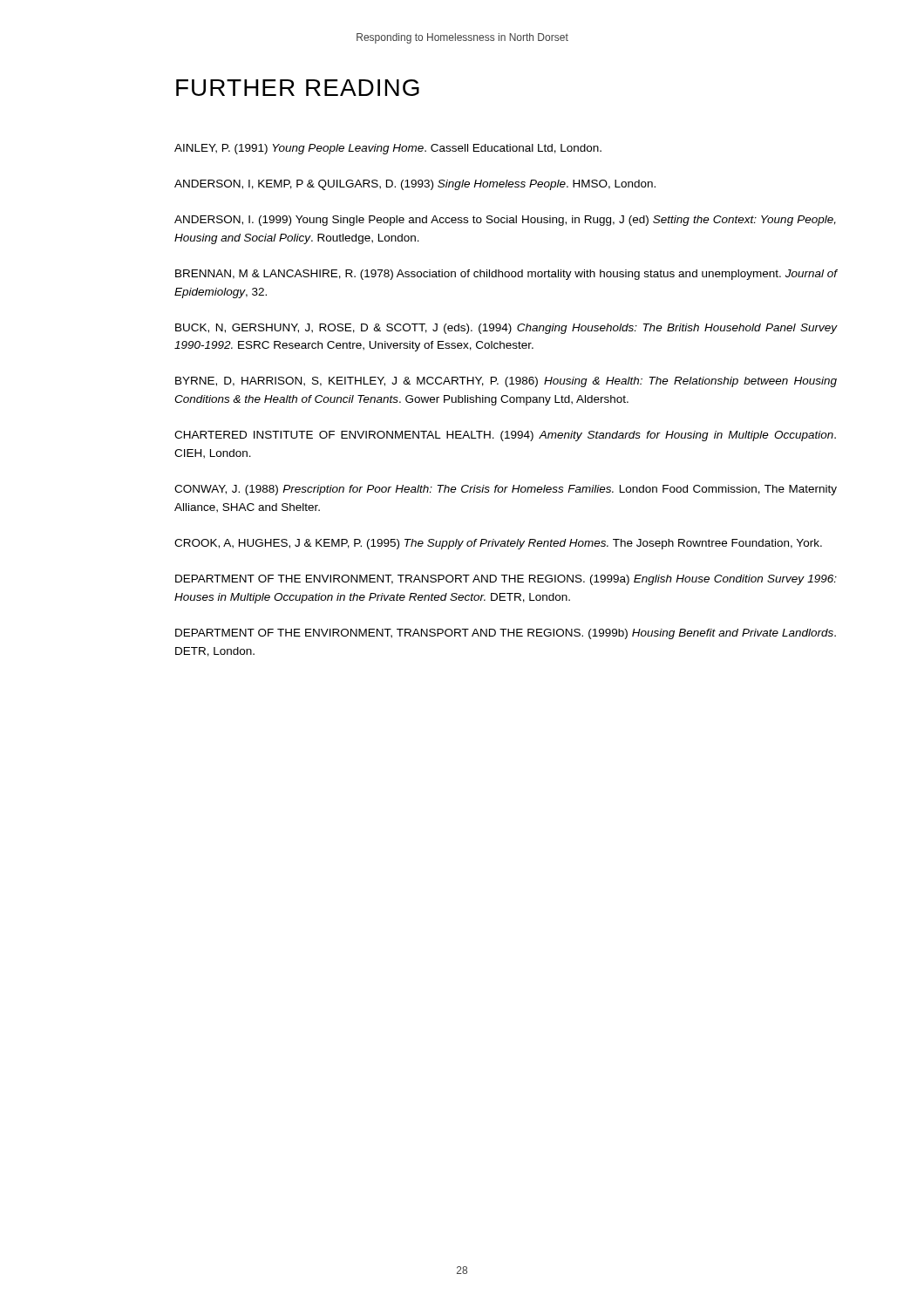Viewport: 924px width, 1308px height.
Task: Find the block starting "ANDERSON, I. (1999)"
Action: (506, 228)
